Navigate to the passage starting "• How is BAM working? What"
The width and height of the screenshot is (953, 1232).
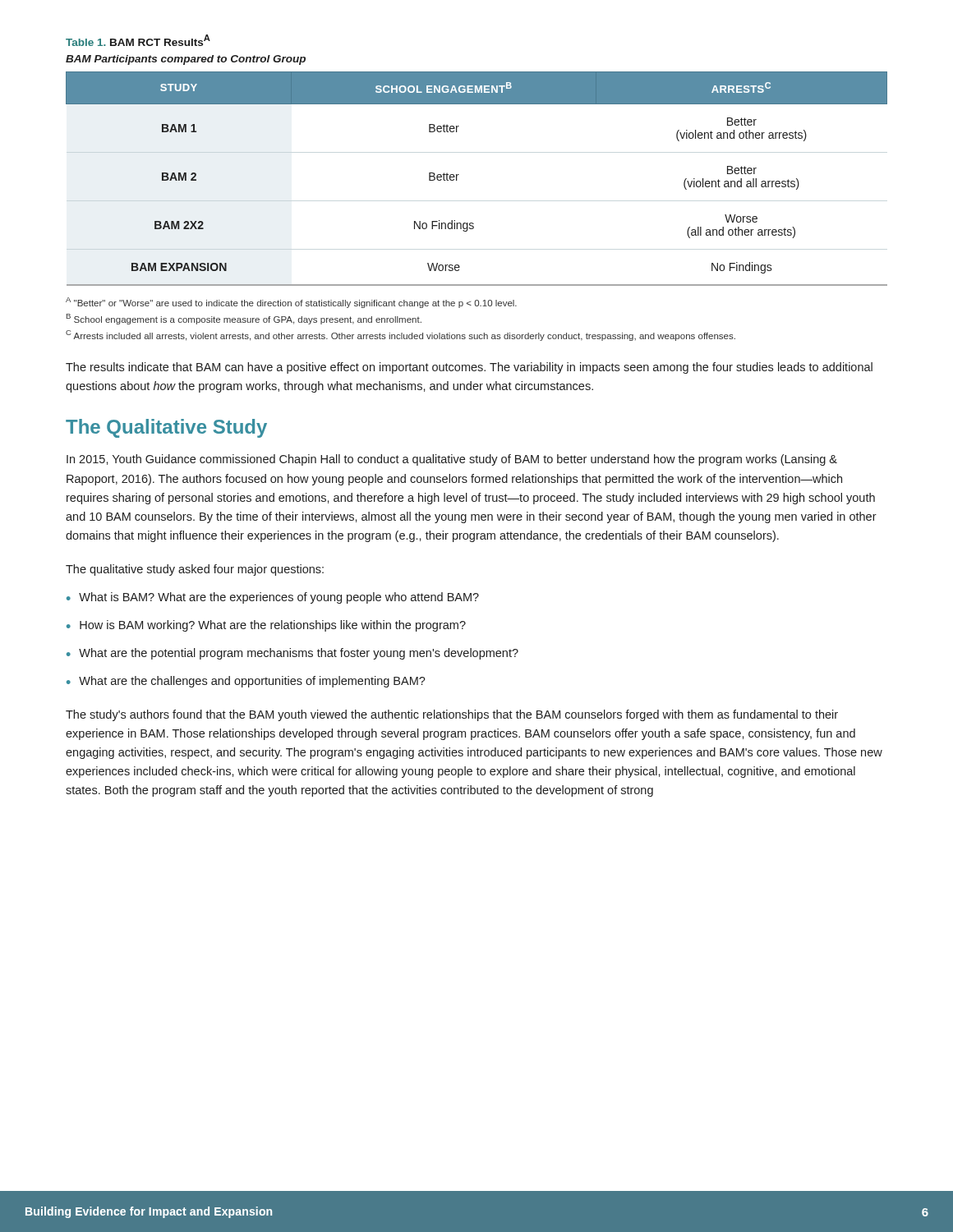[266, 627]
